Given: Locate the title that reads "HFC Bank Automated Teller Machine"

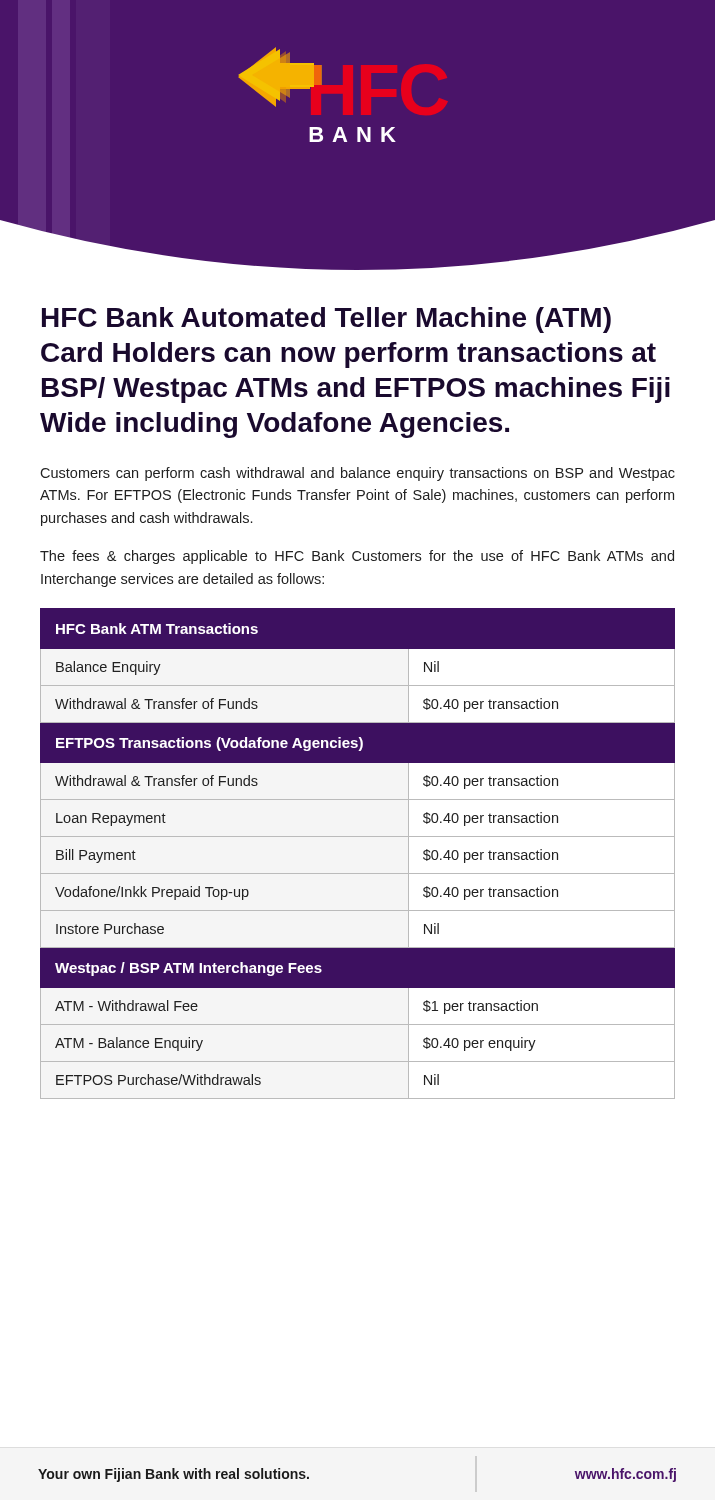Looking at the screenshot, I should pyautogui.click(x=356, y=370).
